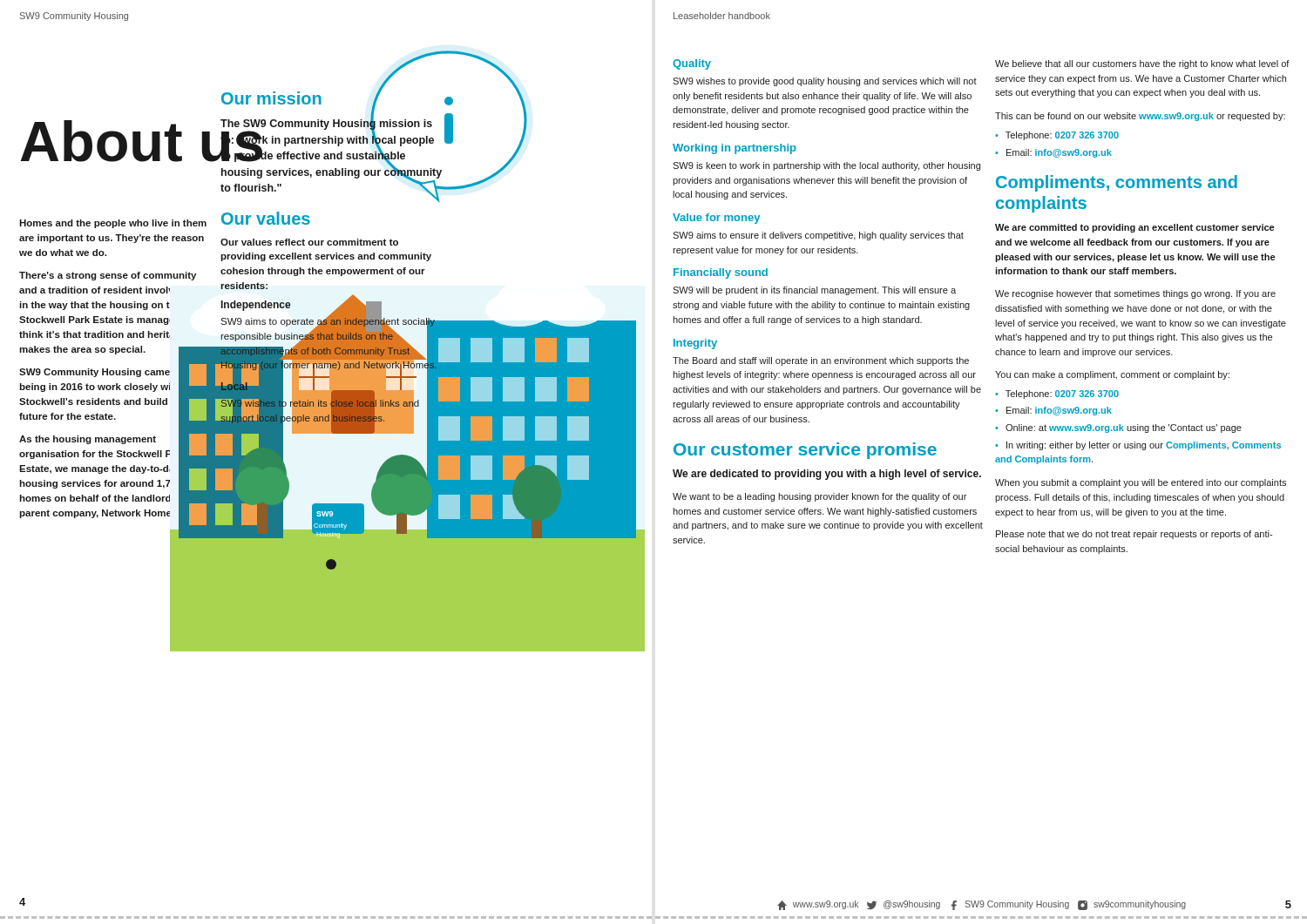
Task: Locate the section header with the text "Our customer service promise"
Action: pyautogui.click(x=805, y=449)
